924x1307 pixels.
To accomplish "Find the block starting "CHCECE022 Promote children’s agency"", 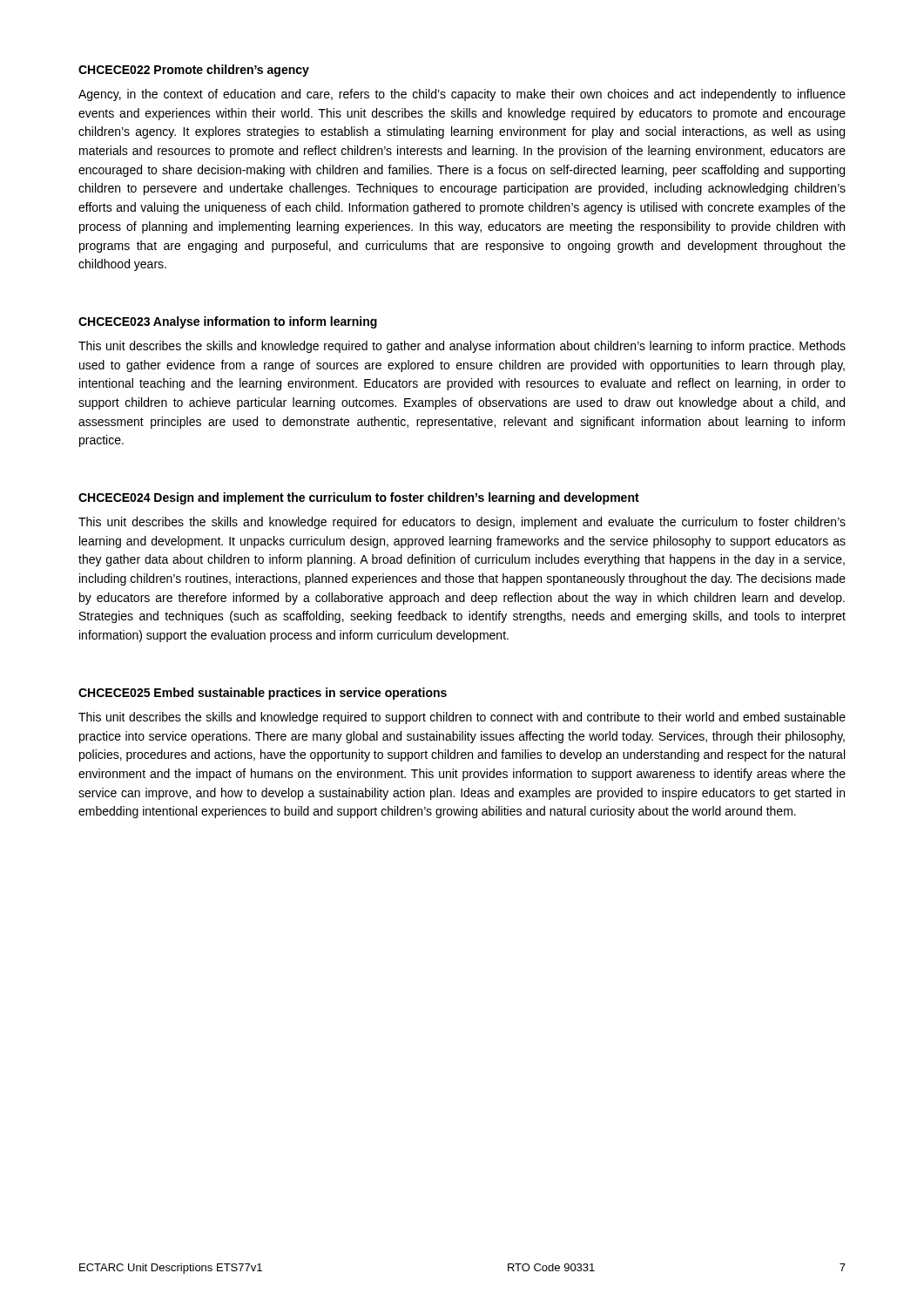I will 194,70.
